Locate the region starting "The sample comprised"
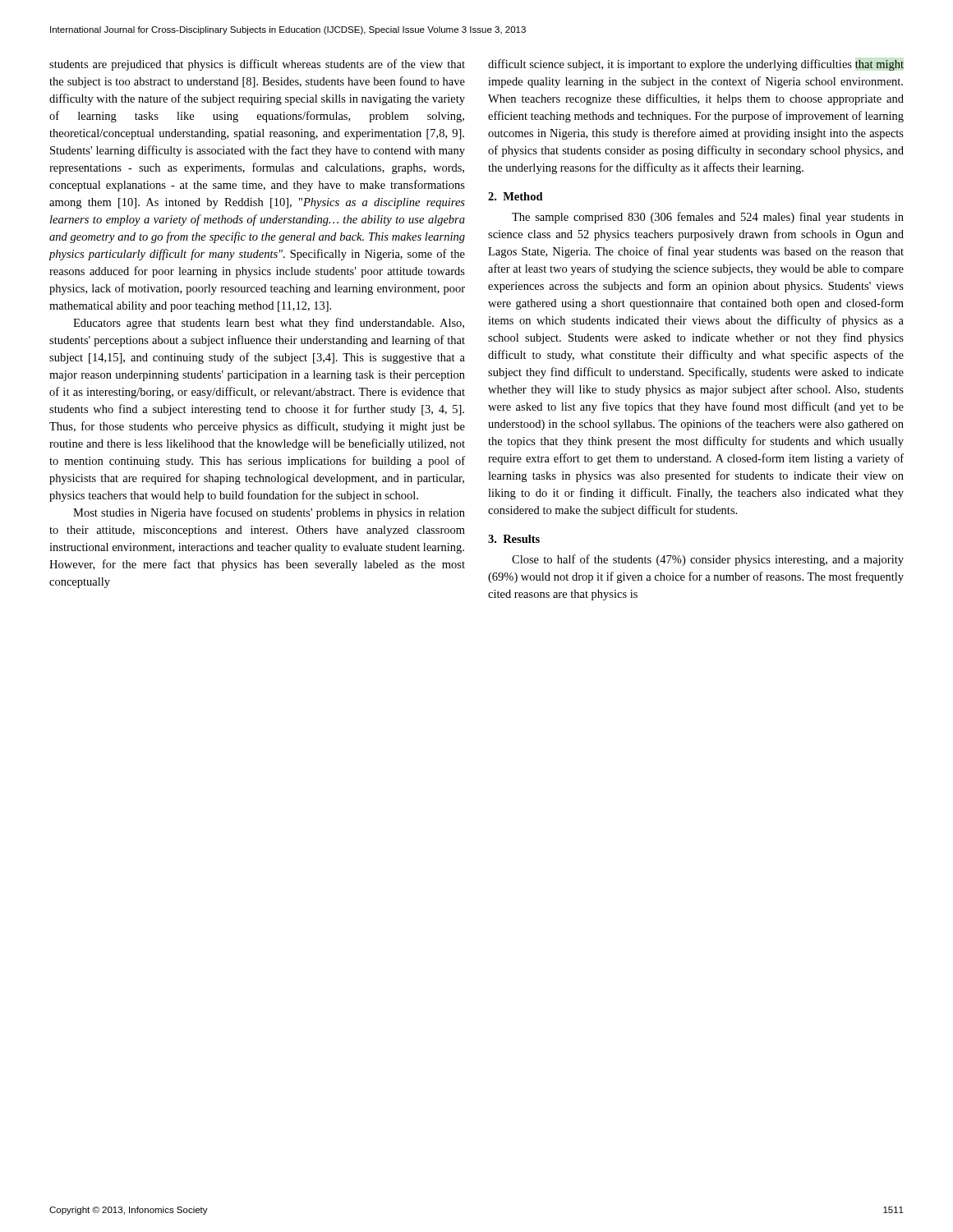This screenshot has width=953, height=1232. coord(696,364)
